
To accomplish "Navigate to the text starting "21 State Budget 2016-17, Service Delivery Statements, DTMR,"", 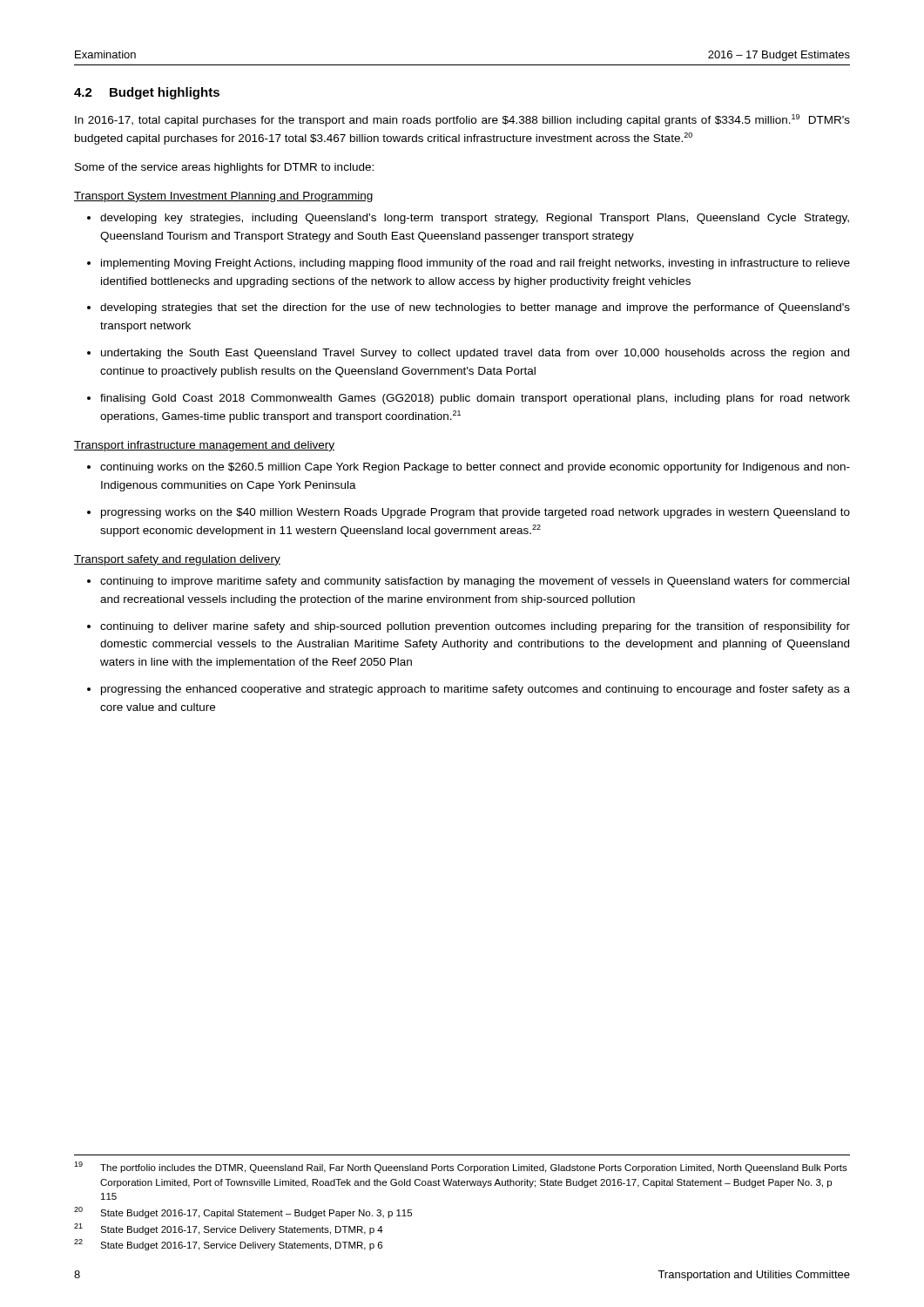I will (x=228, y=1229).
